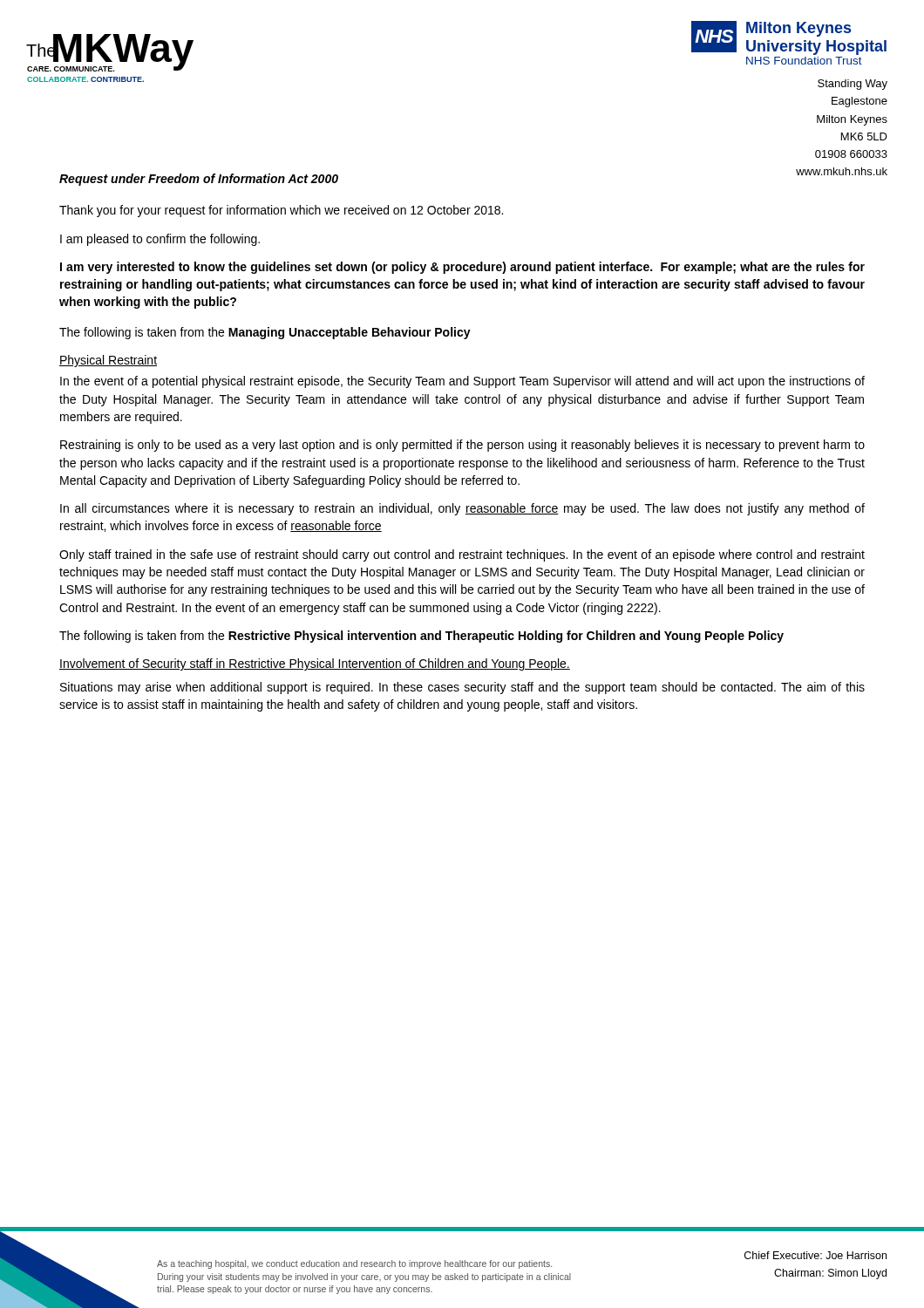Select the text block starting "Physical Restraint"
The width and height of the screenshot is (924, 1308).
point(108,361)
